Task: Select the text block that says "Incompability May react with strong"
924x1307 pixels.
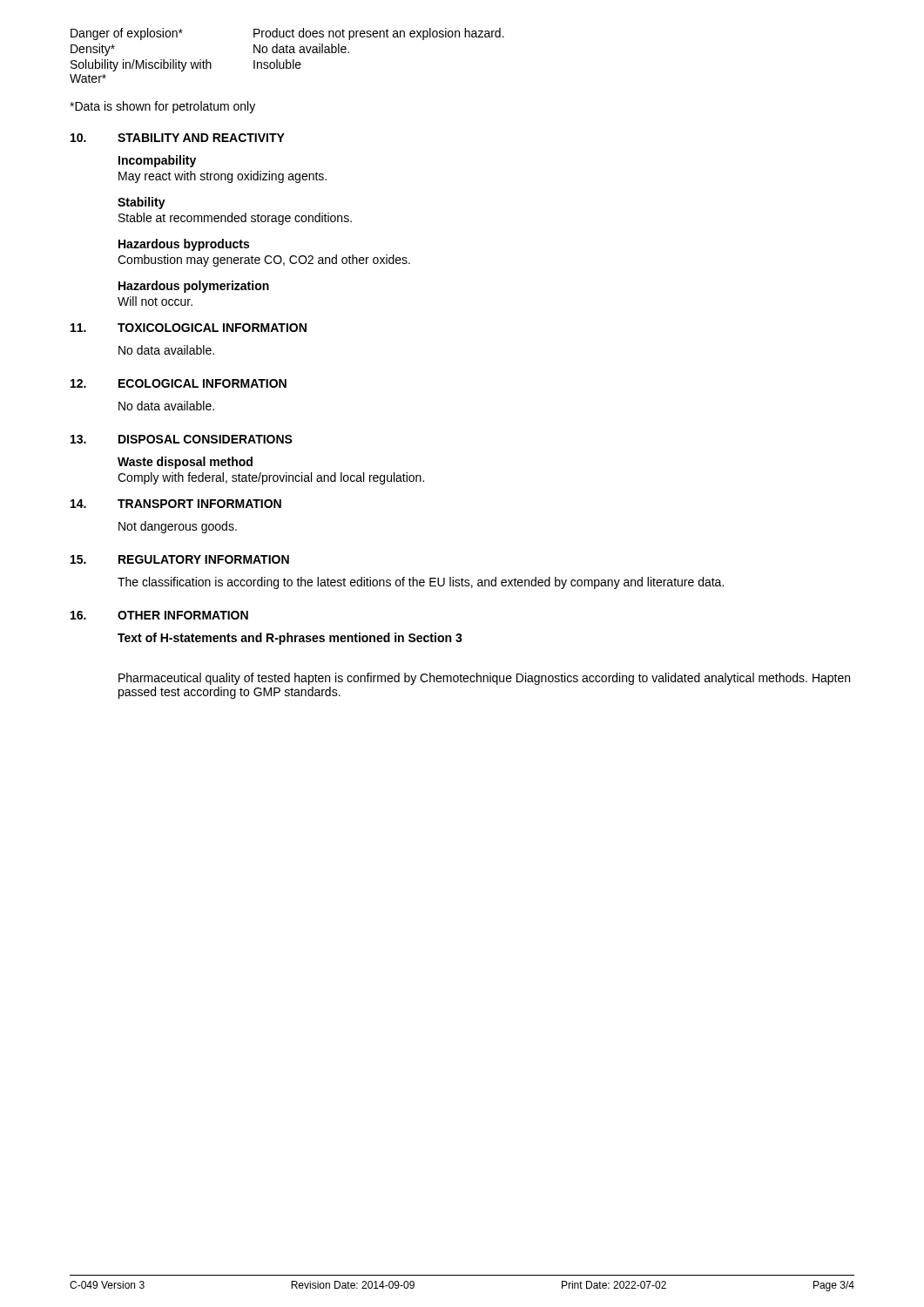Action: coord(157,161)
